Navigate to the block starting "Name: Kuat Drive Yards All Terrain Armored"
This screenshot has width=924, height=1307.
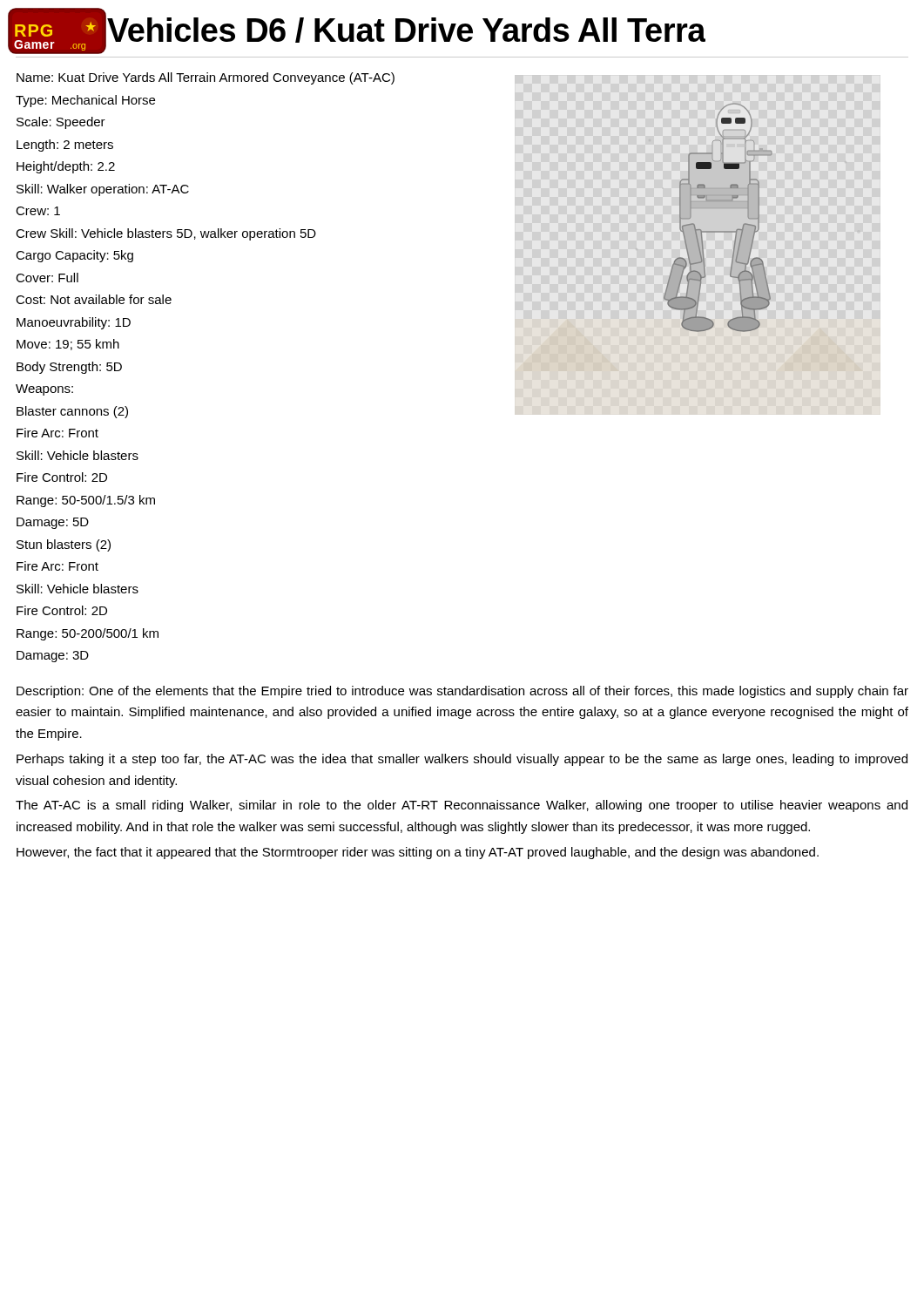[206, 78]
